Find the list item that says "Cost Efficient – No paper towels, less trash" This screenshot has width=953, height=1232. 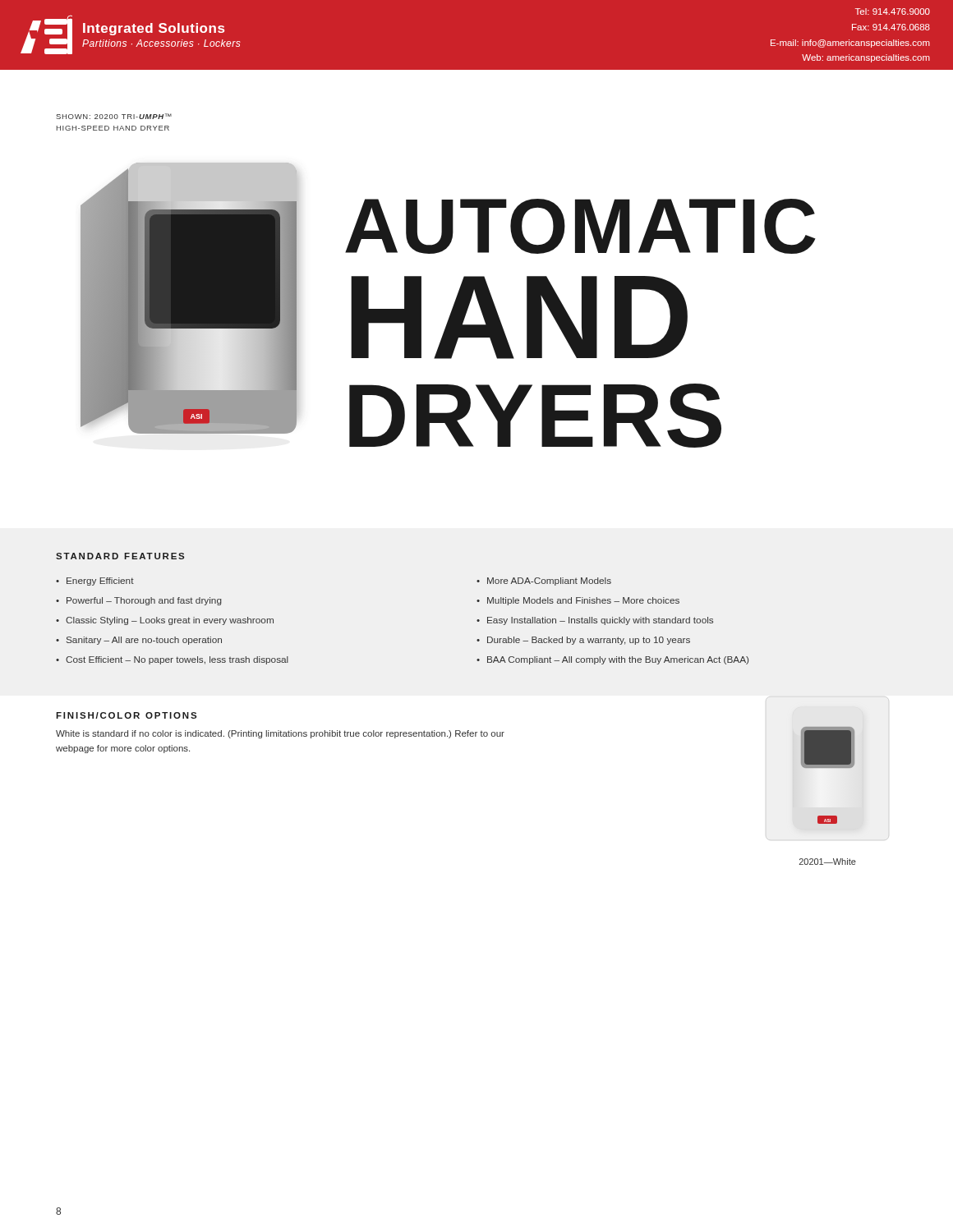point(177,660)
